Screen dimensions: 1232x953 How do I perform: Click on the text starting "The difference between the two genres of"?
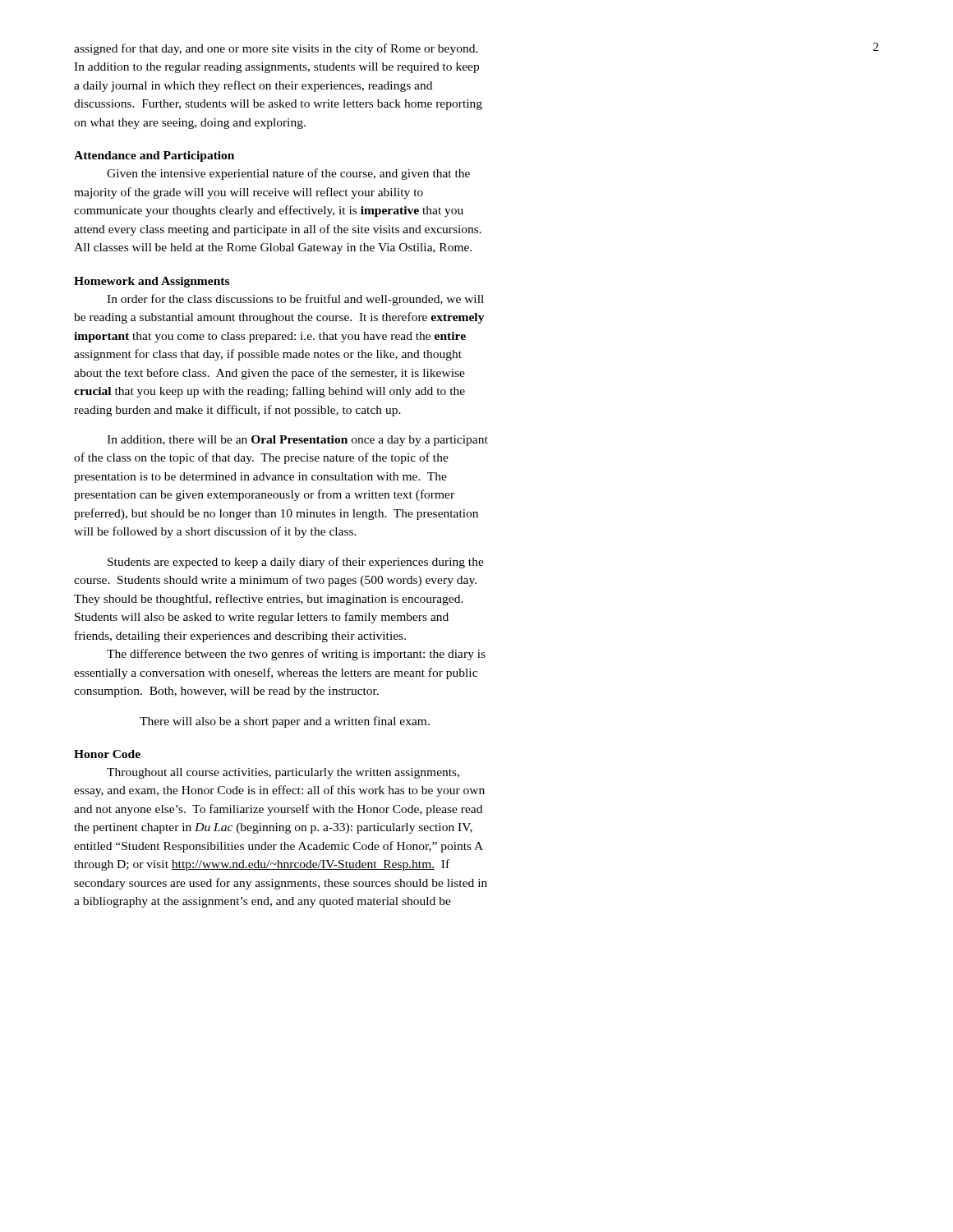[x=476, y=673]
